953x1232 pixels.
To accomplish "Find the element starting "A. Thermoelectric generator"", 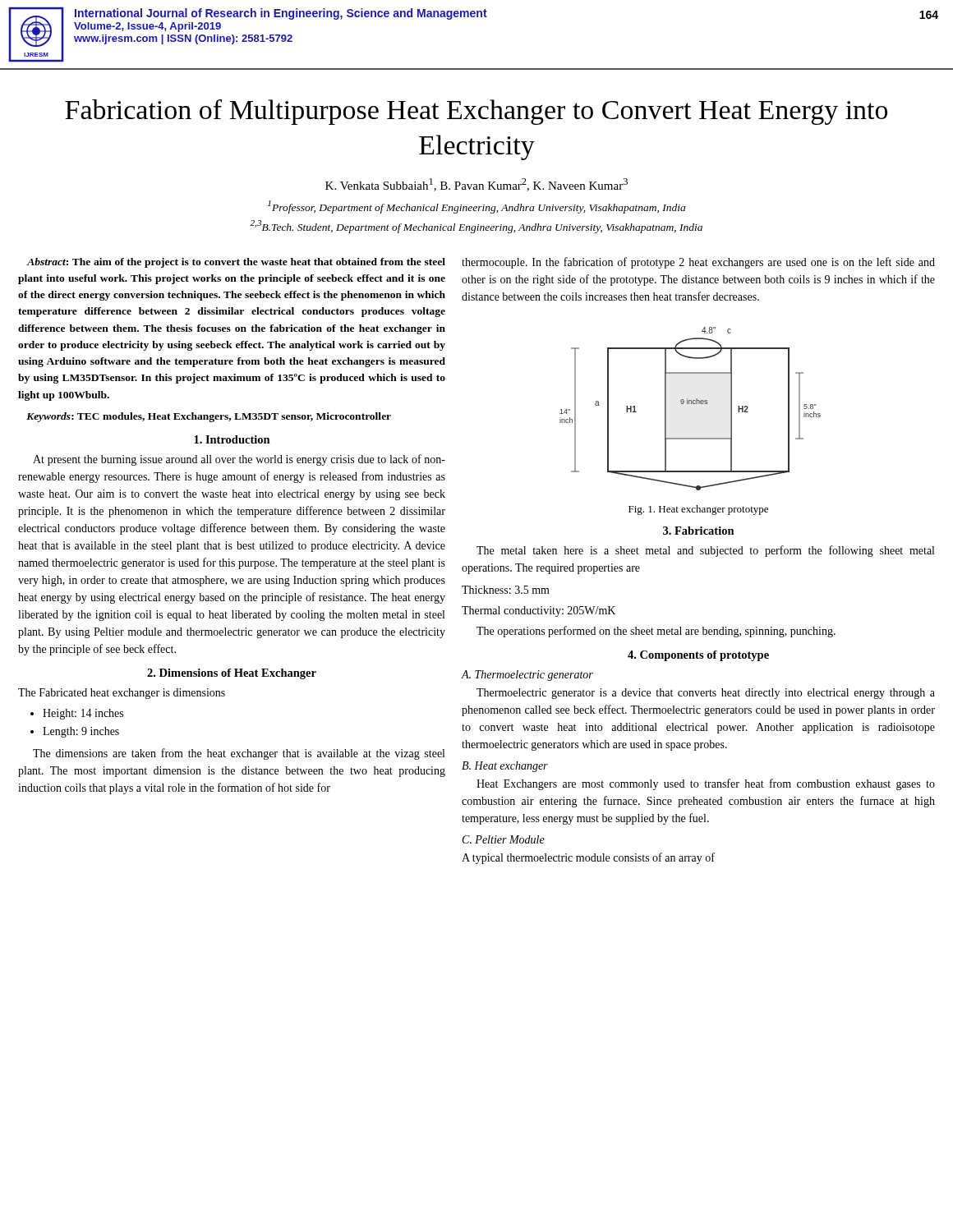I will [527, 676].
